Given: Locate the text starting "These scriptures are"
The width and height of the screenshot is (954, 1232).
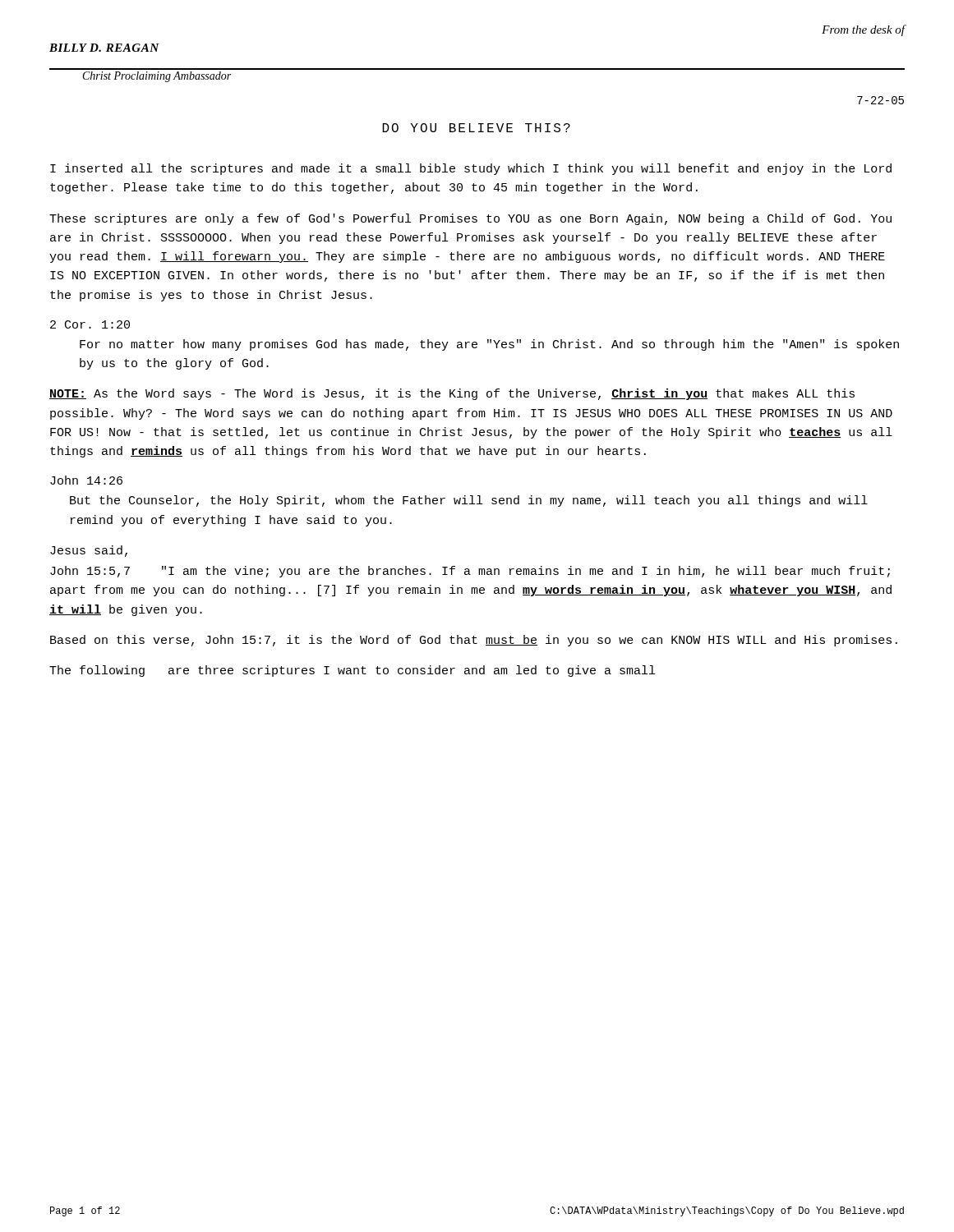Looking at the screenshot, I should pyautogui.click(x=471, y=257).
